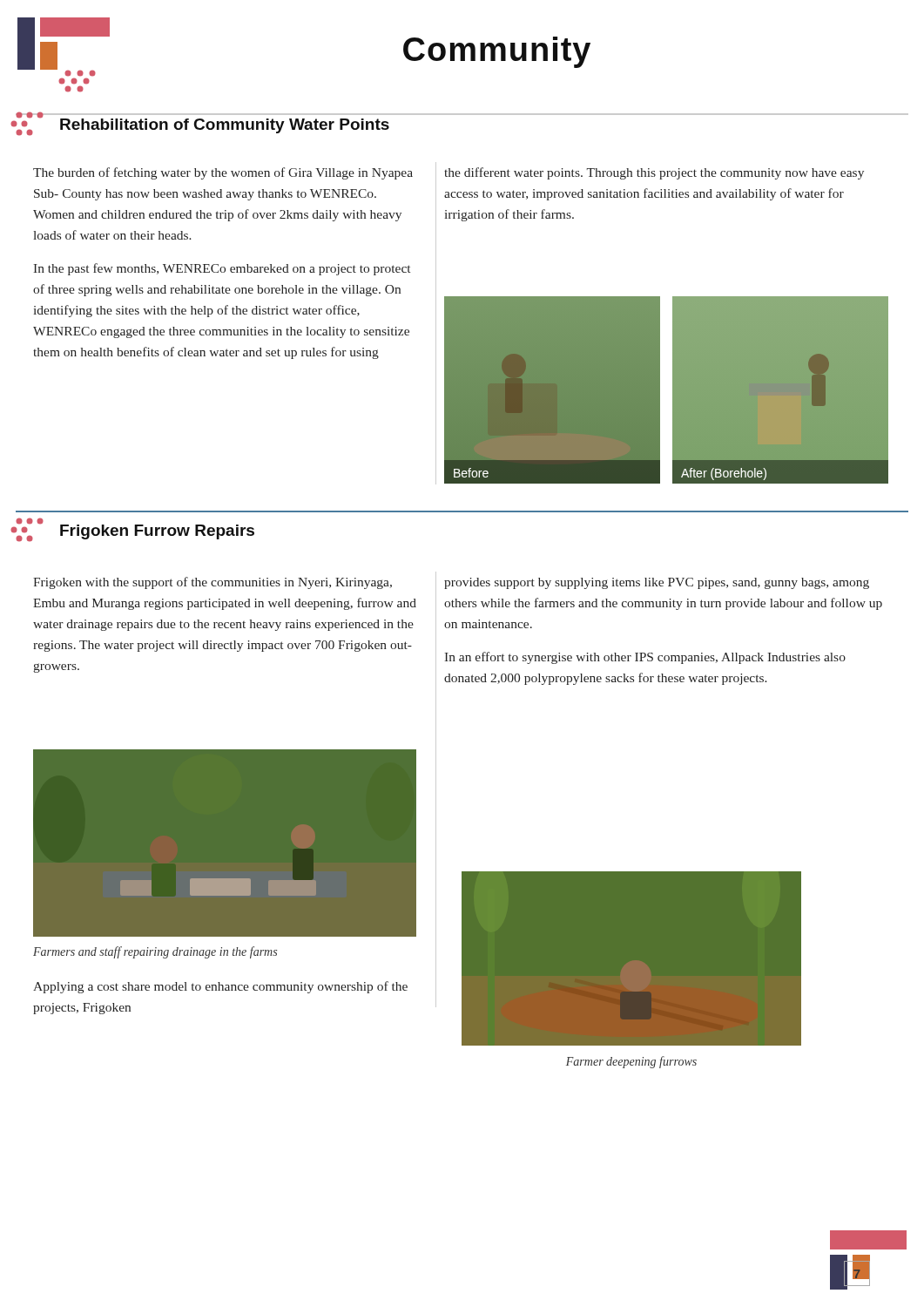Select the element starting "the different water points. Through this project"
The image size is (924, 1307).
pyautogui.click(x=666, y=193)
